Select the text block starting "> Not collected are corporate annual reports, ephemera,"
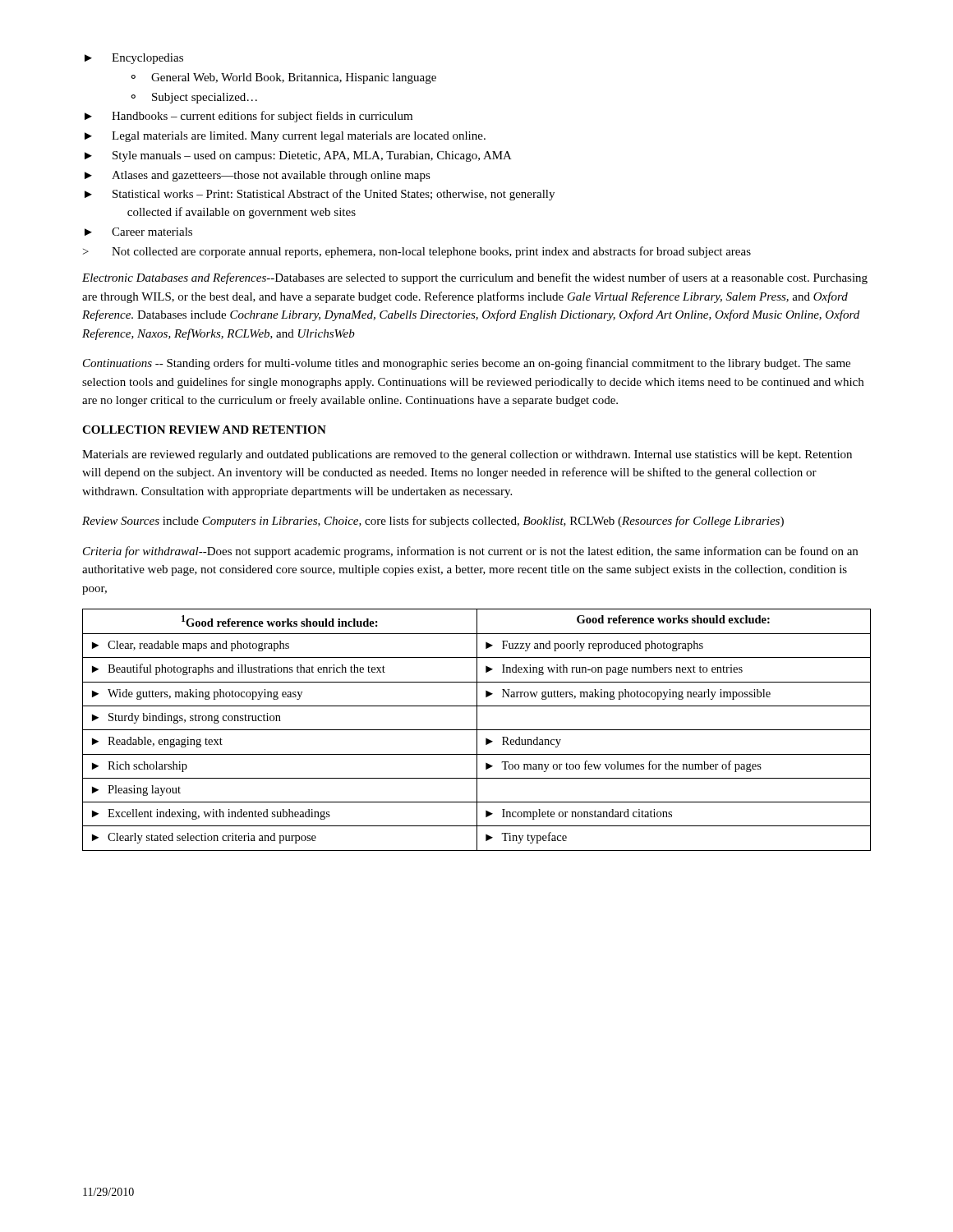 tap(417, 252)
